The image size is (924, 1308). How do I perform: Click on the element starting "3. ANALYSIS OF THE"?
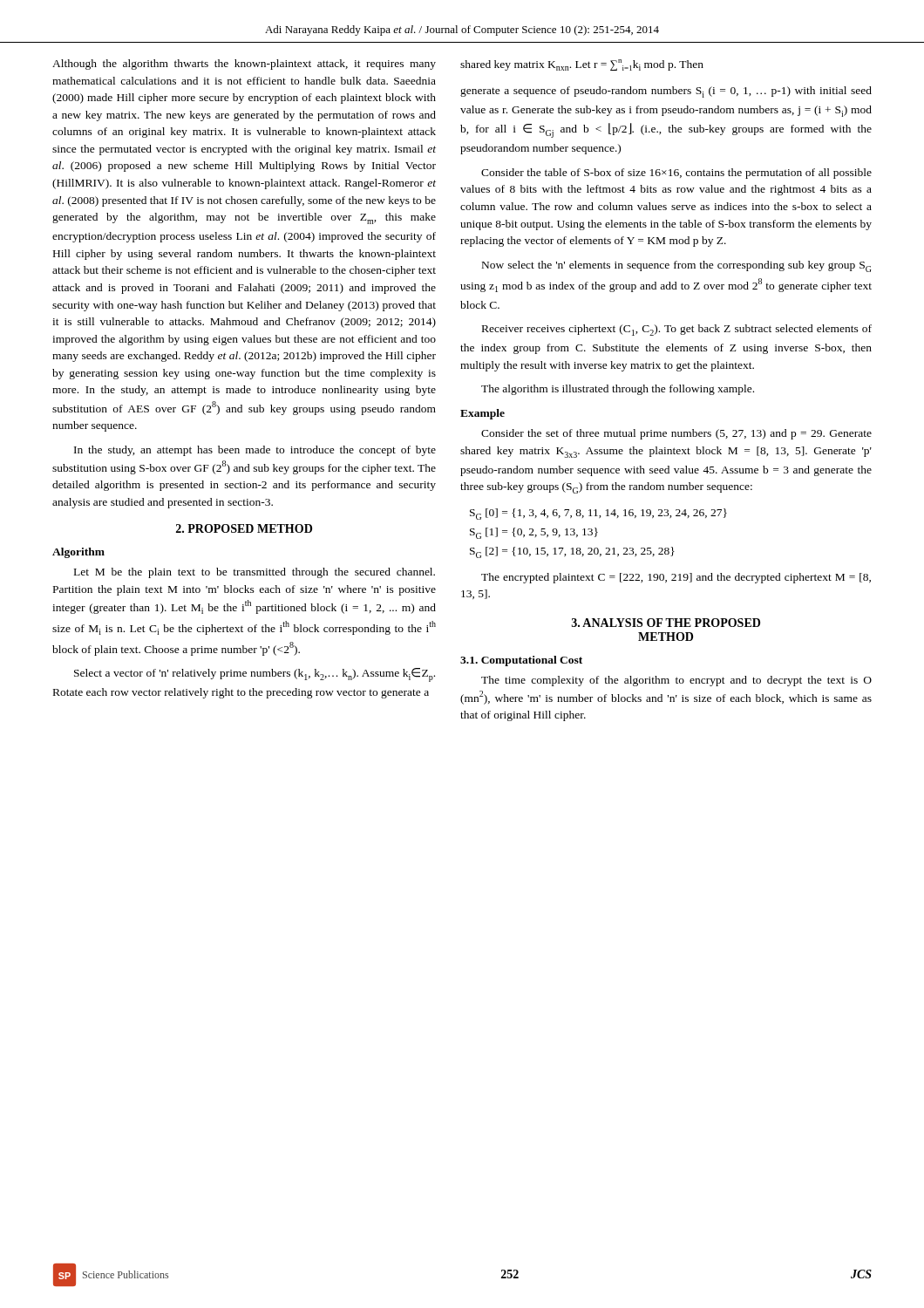coord(666,630)
